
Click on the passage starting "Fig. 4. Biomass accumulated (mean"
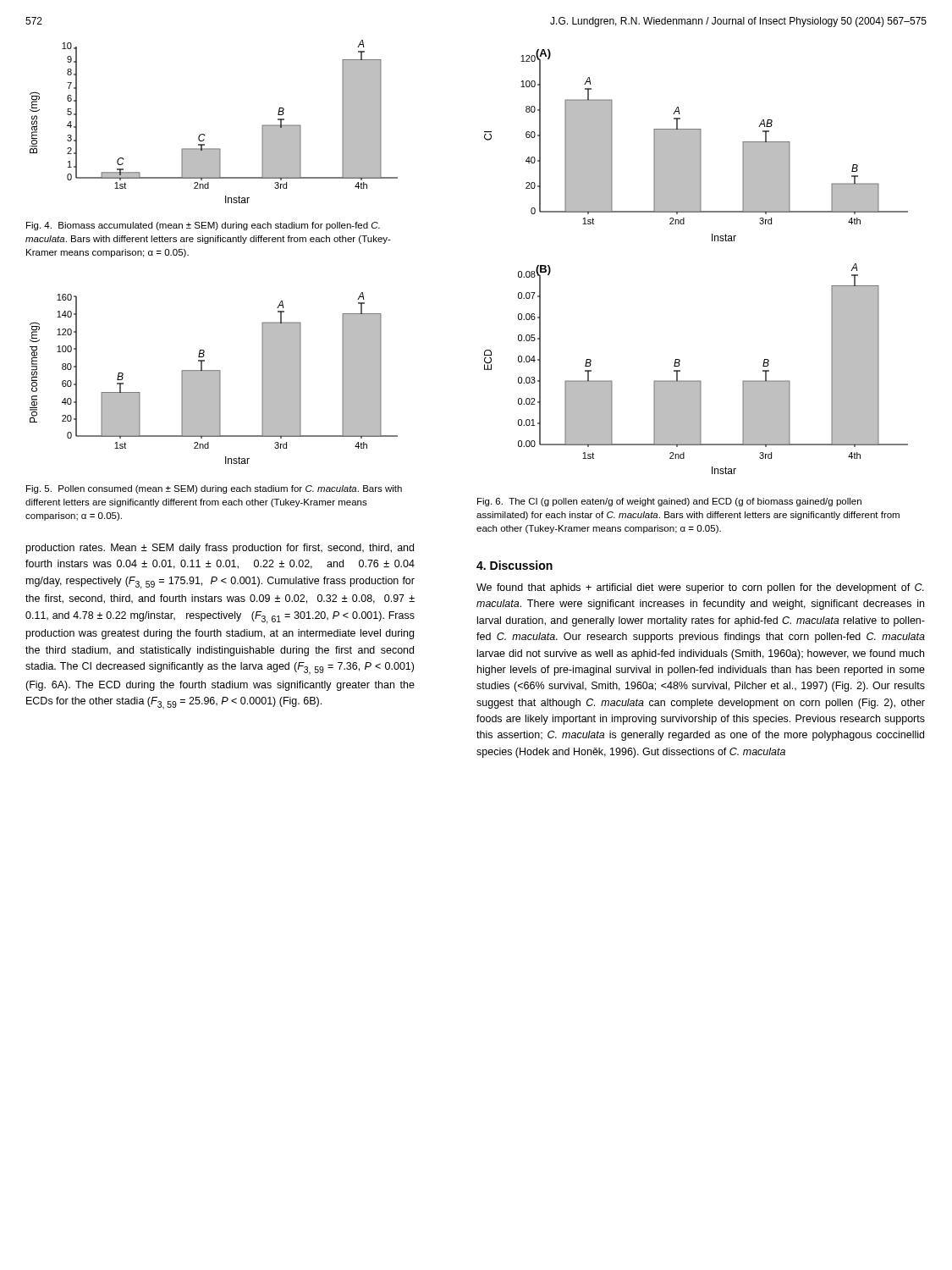pos(208,239)
